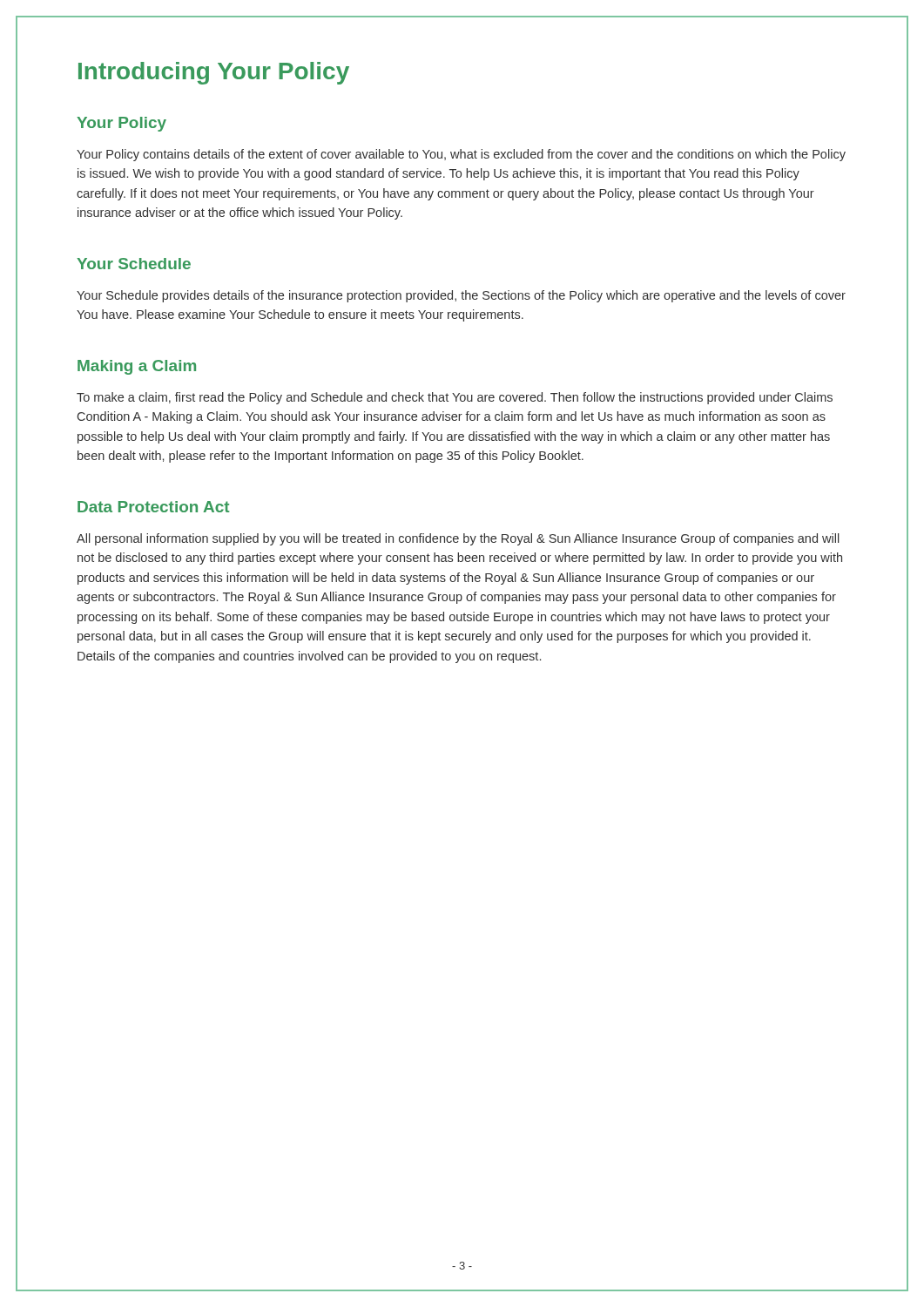Find the text block containing "All personal information supplied by you will be"
924x1307 pixels.
click(462, 597)
